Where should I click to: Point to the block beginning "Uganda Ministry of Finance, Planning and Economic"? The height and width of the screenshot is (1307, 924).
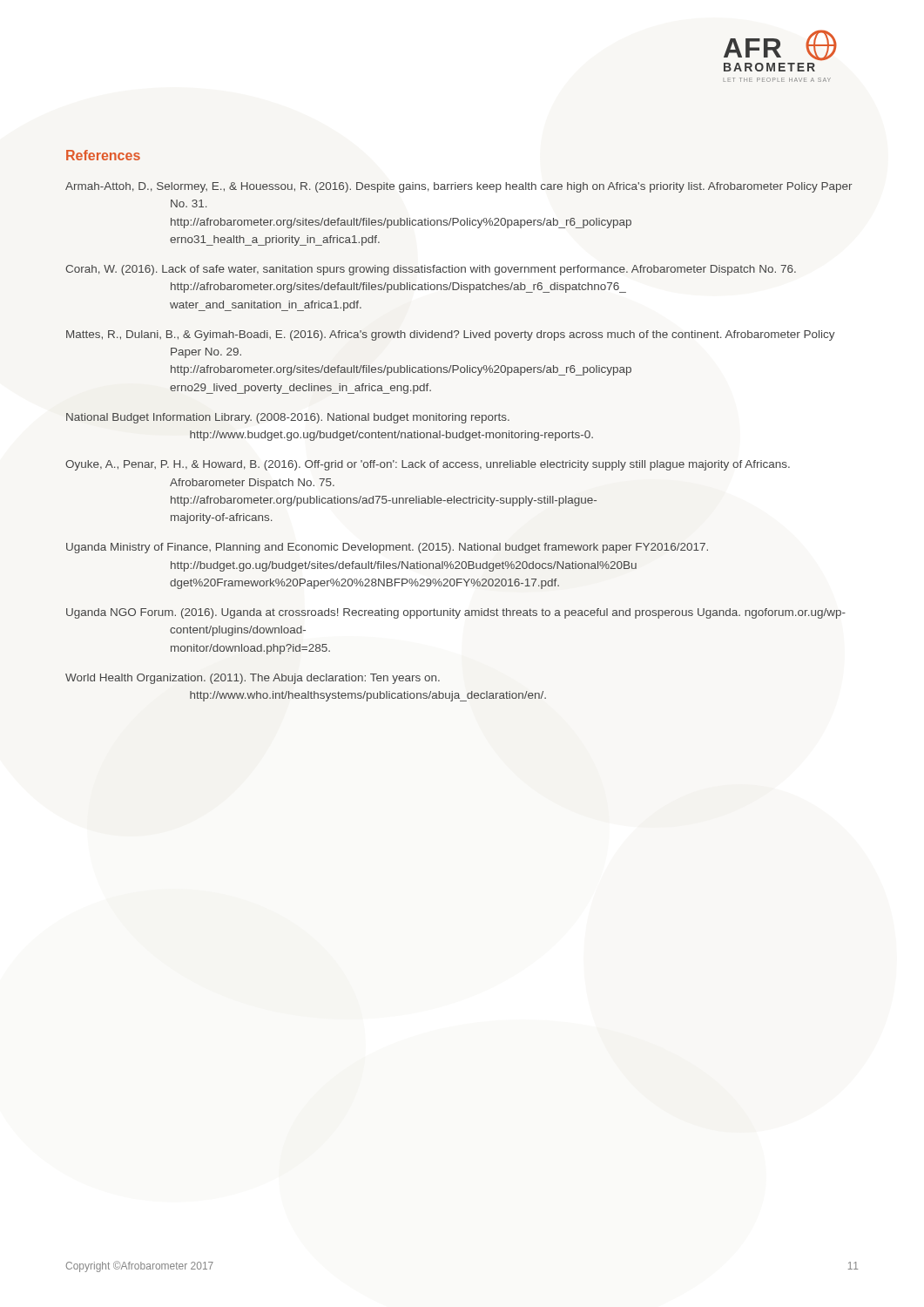click(387, 565)
